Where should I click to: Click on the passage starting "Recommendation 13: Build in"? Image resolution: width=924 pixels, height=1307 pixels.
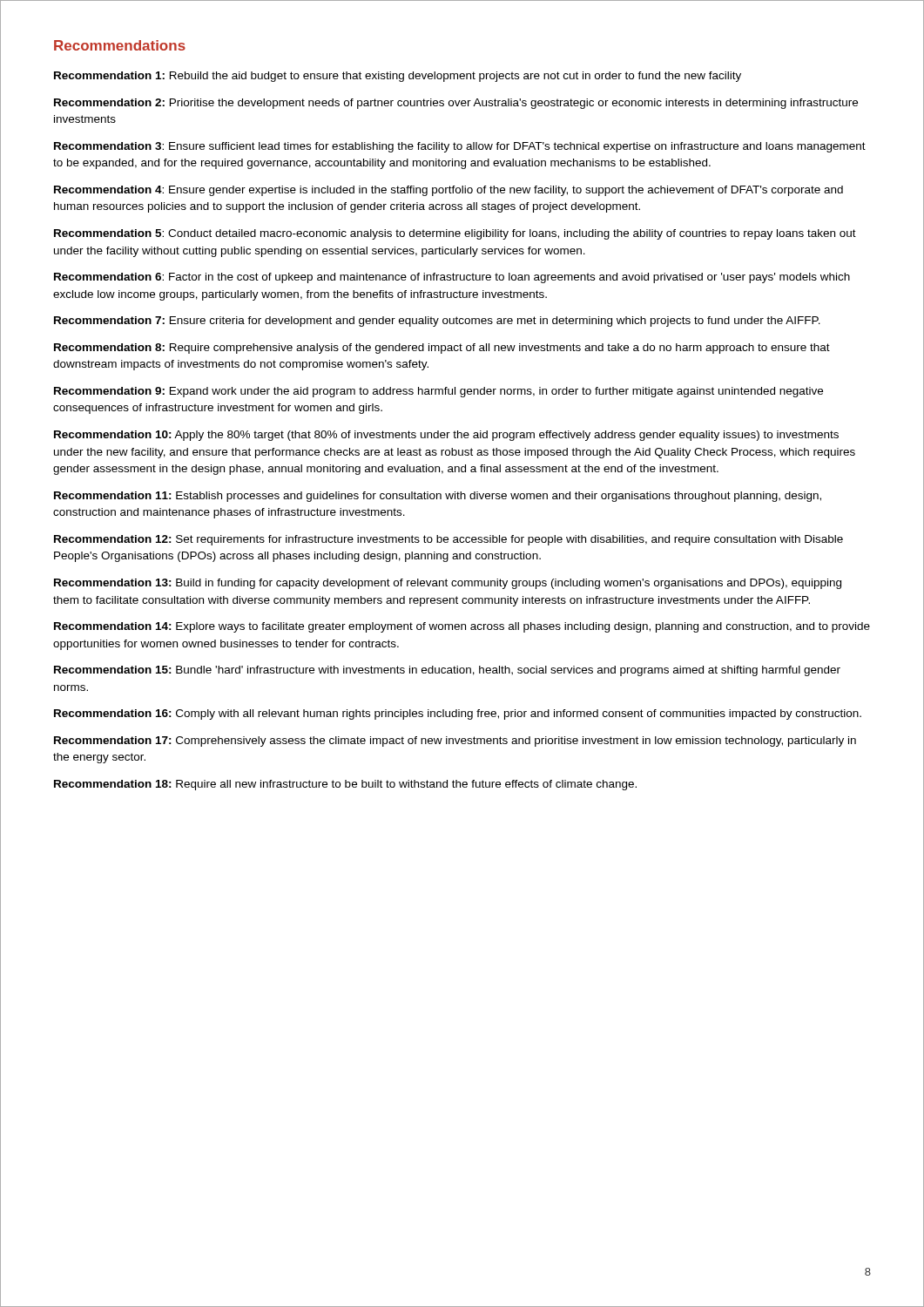click(448, 591)
